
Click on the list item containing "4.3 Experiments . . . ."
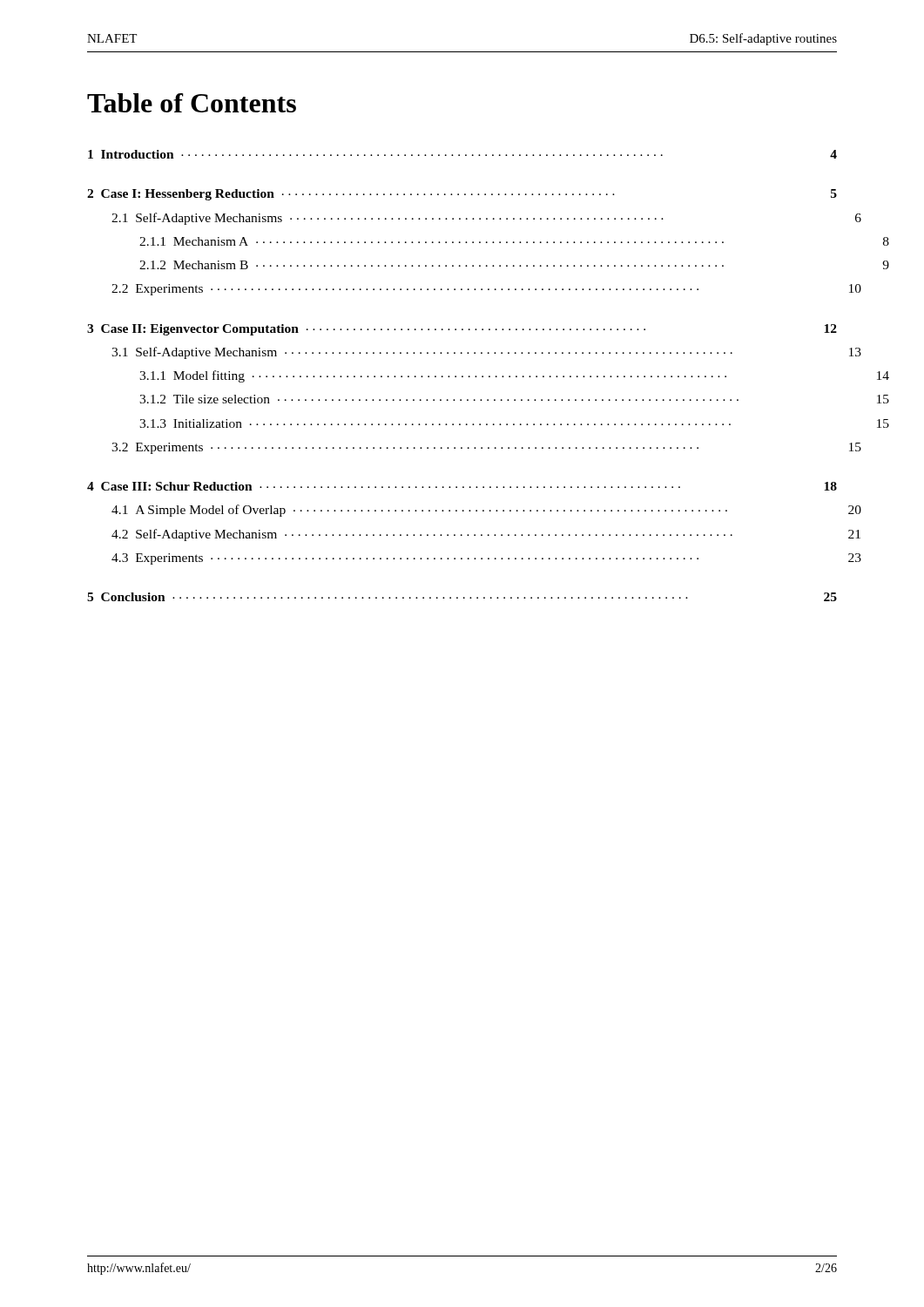point(486,557)
